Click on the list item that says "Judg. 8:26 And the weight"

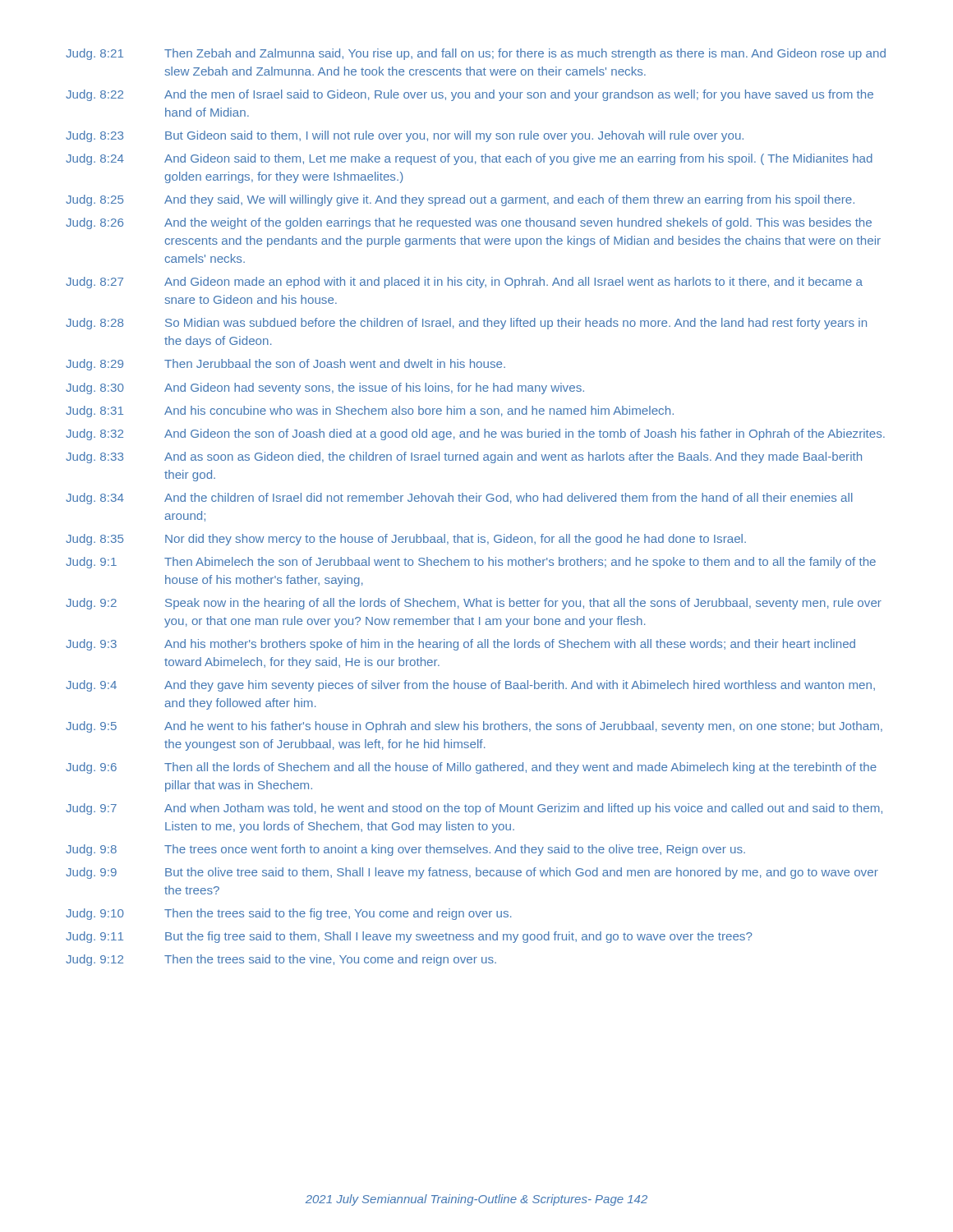tap(476, 241)
